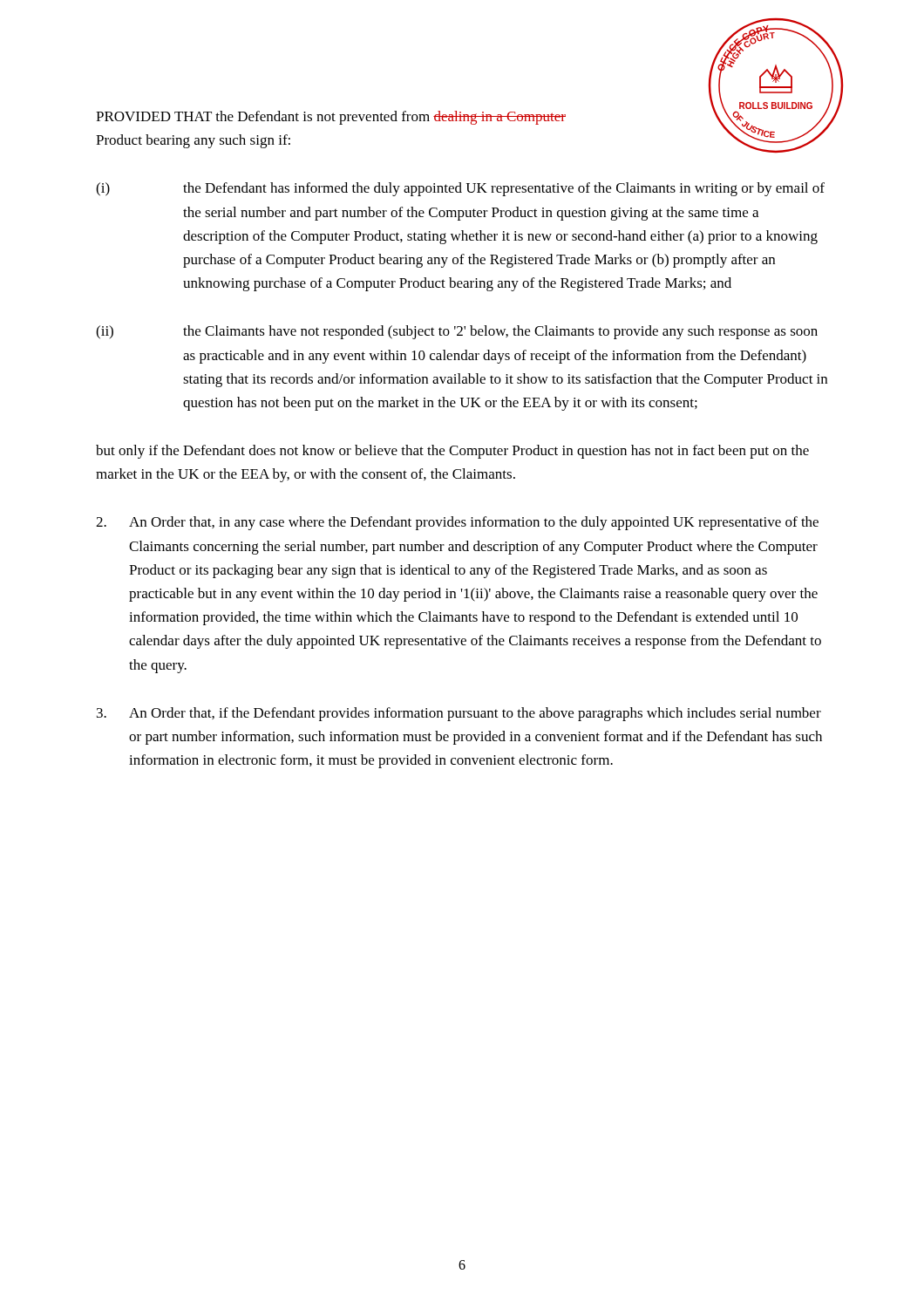Click on the text block that reads "but only if the Defendant does"

tap(452, 462)
